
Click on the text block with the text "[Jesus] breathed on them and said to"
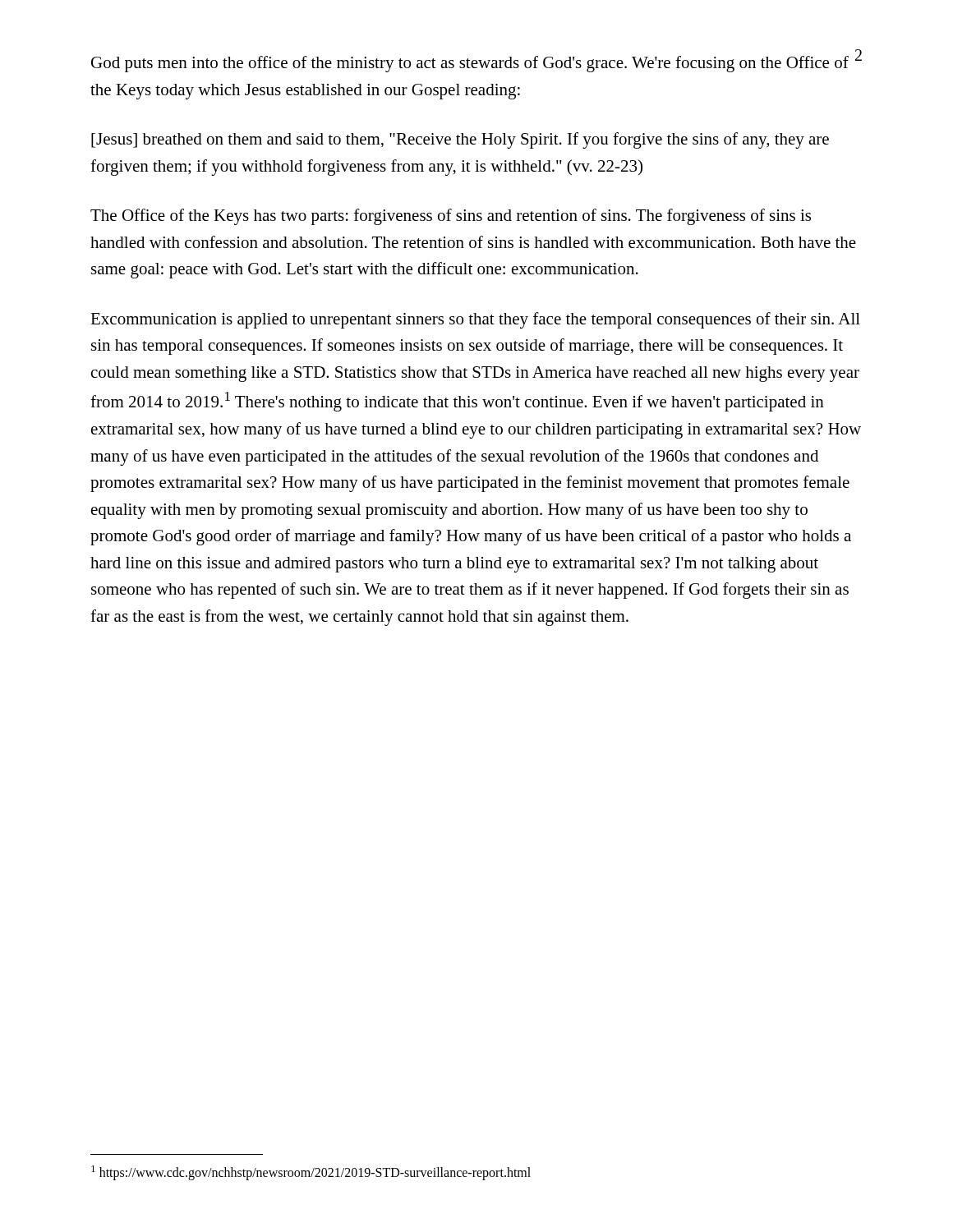[460, 152]
